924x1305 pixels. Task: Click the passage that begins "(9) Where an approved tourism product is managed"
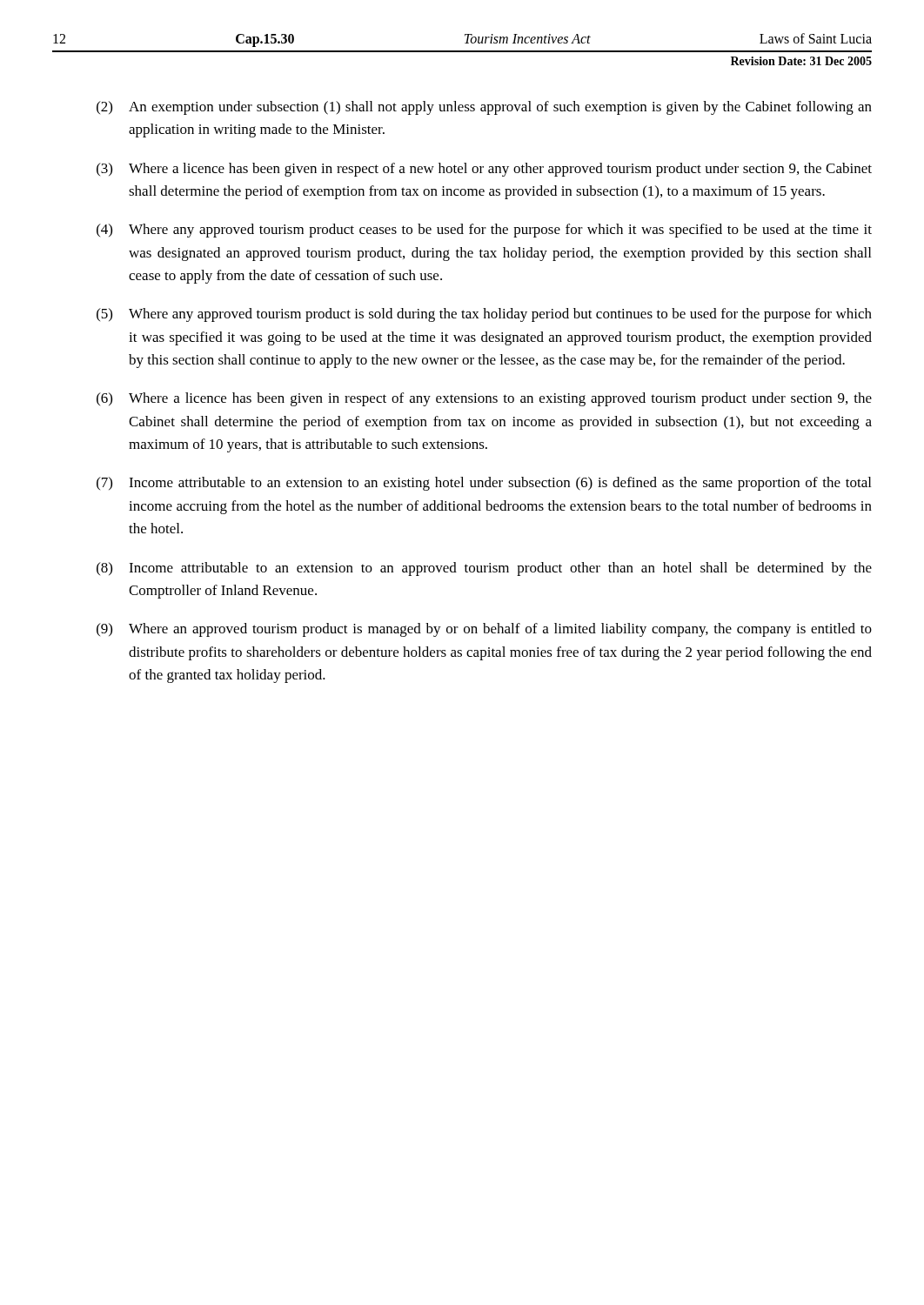pos(462,652)
